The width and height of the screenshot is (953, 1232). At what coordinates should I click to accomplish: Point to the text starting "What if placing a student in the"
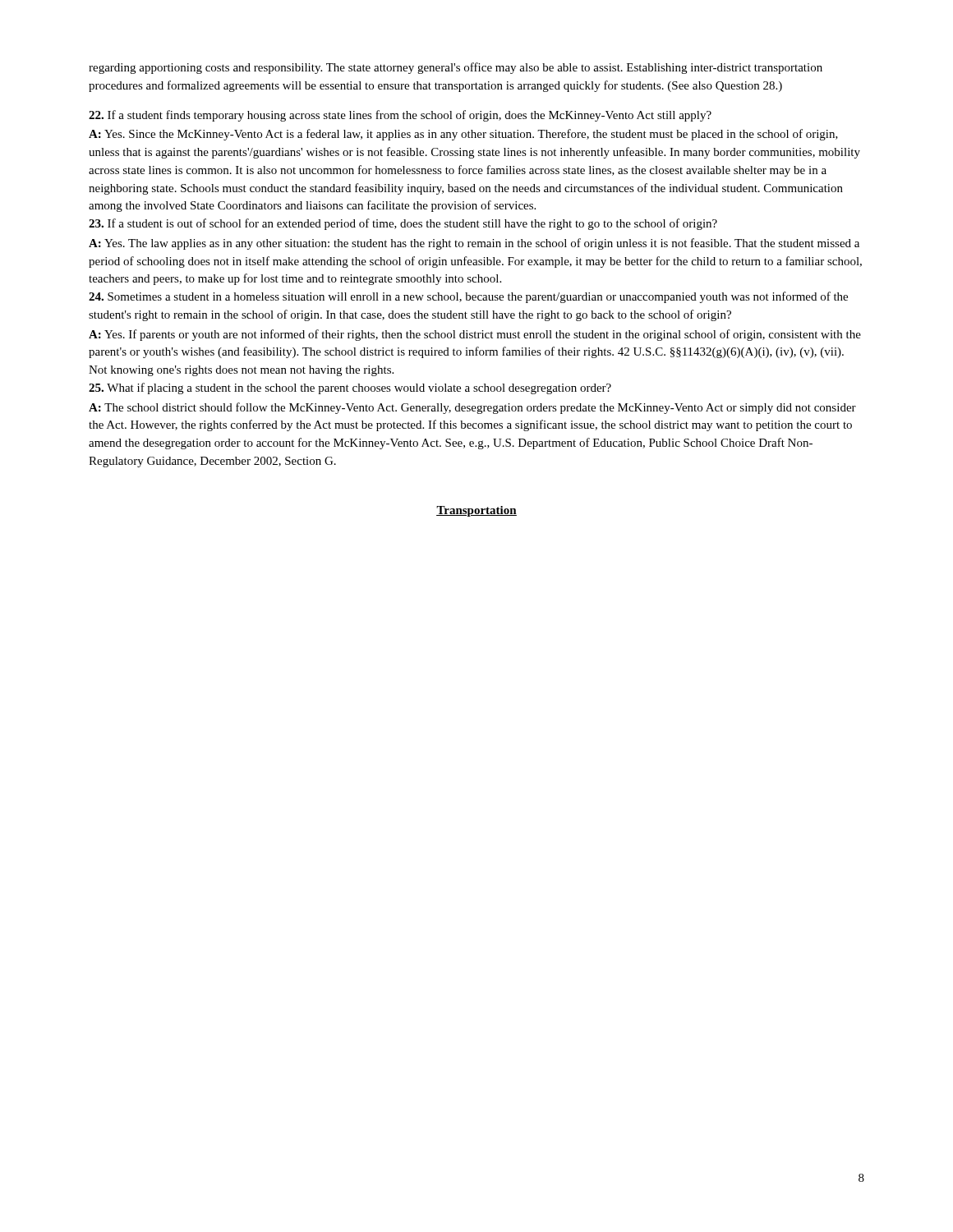pos(476,425)
